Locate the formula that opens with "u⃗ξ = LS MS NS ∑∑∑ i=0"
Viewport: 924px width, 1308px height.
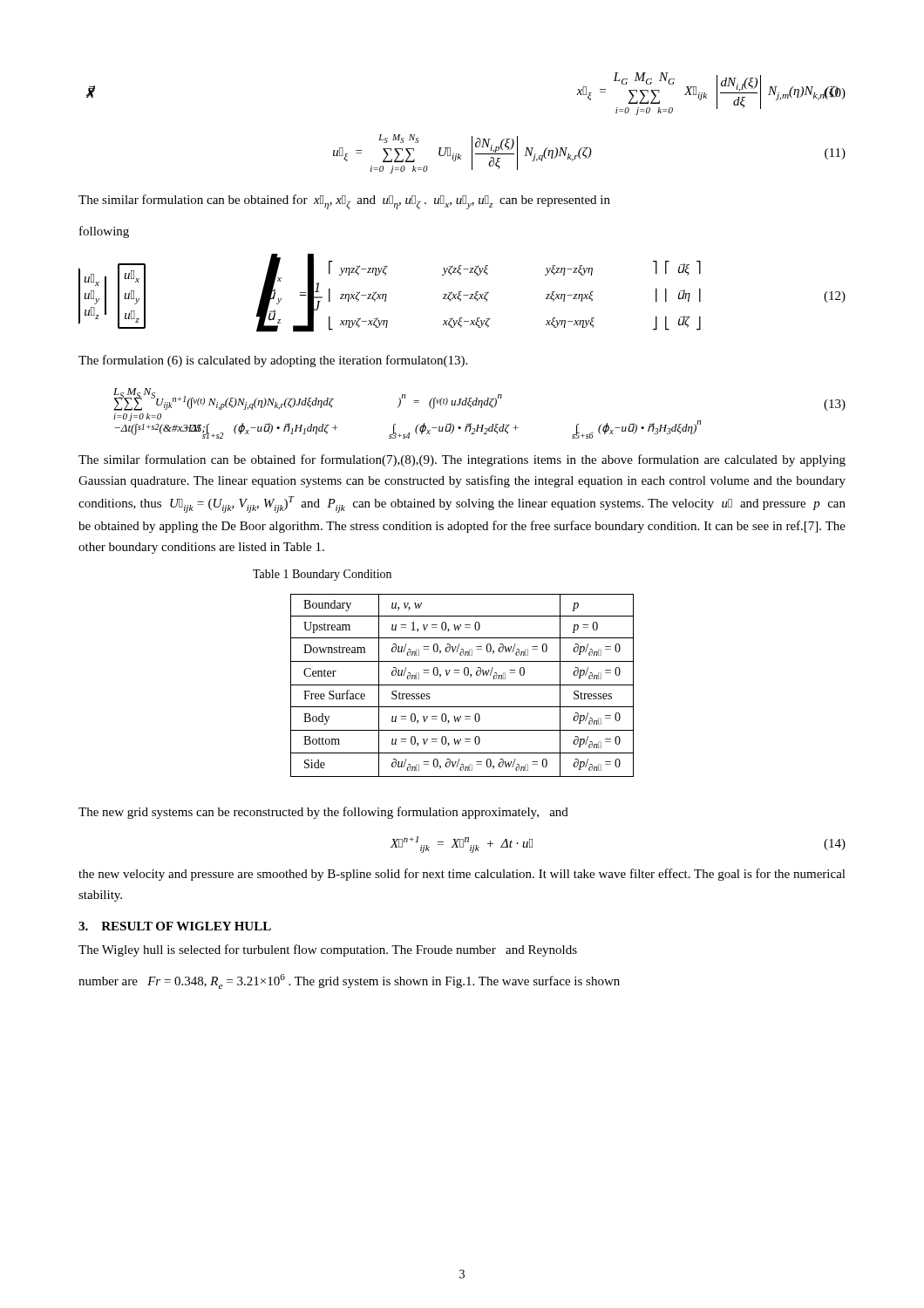pos(589,153)
